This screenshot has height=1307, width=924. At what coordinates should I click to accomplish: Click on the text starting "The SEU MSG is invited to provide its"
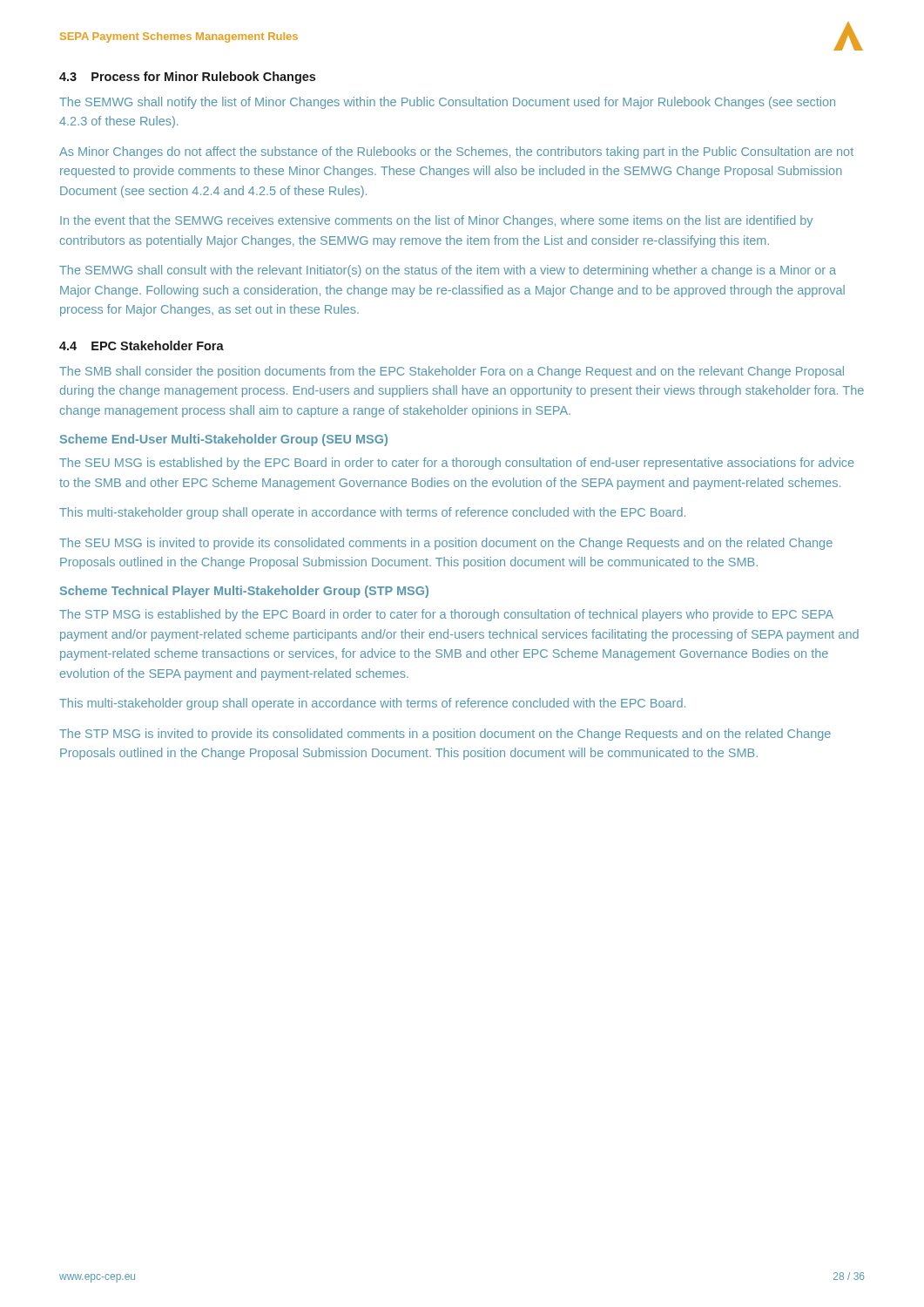pyautogui.click(x=446, y=552)
